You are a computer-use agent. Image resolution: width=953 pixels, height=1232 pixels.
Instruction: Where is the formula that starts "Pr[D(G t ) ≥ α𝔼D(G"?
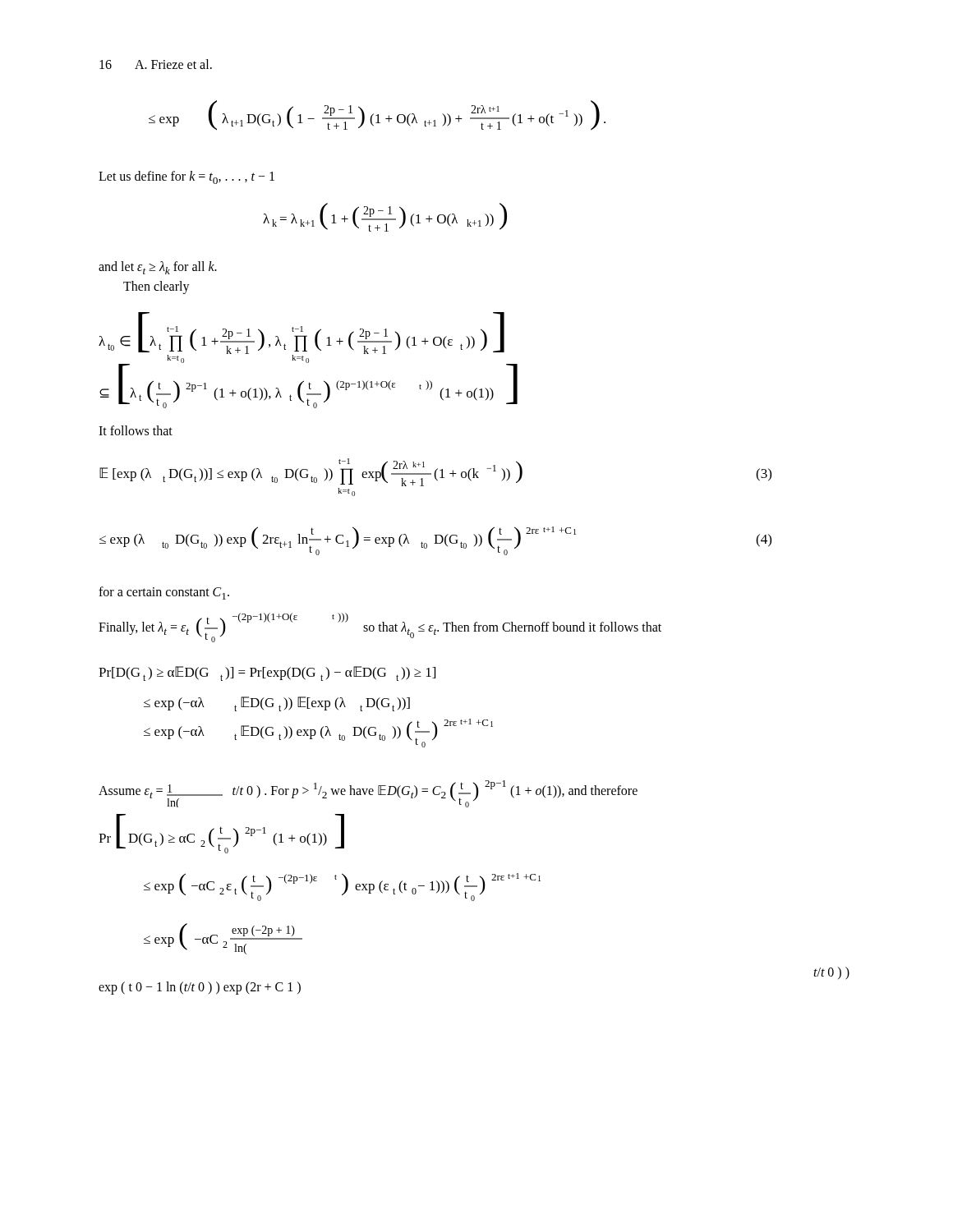[x=267, y=673]
